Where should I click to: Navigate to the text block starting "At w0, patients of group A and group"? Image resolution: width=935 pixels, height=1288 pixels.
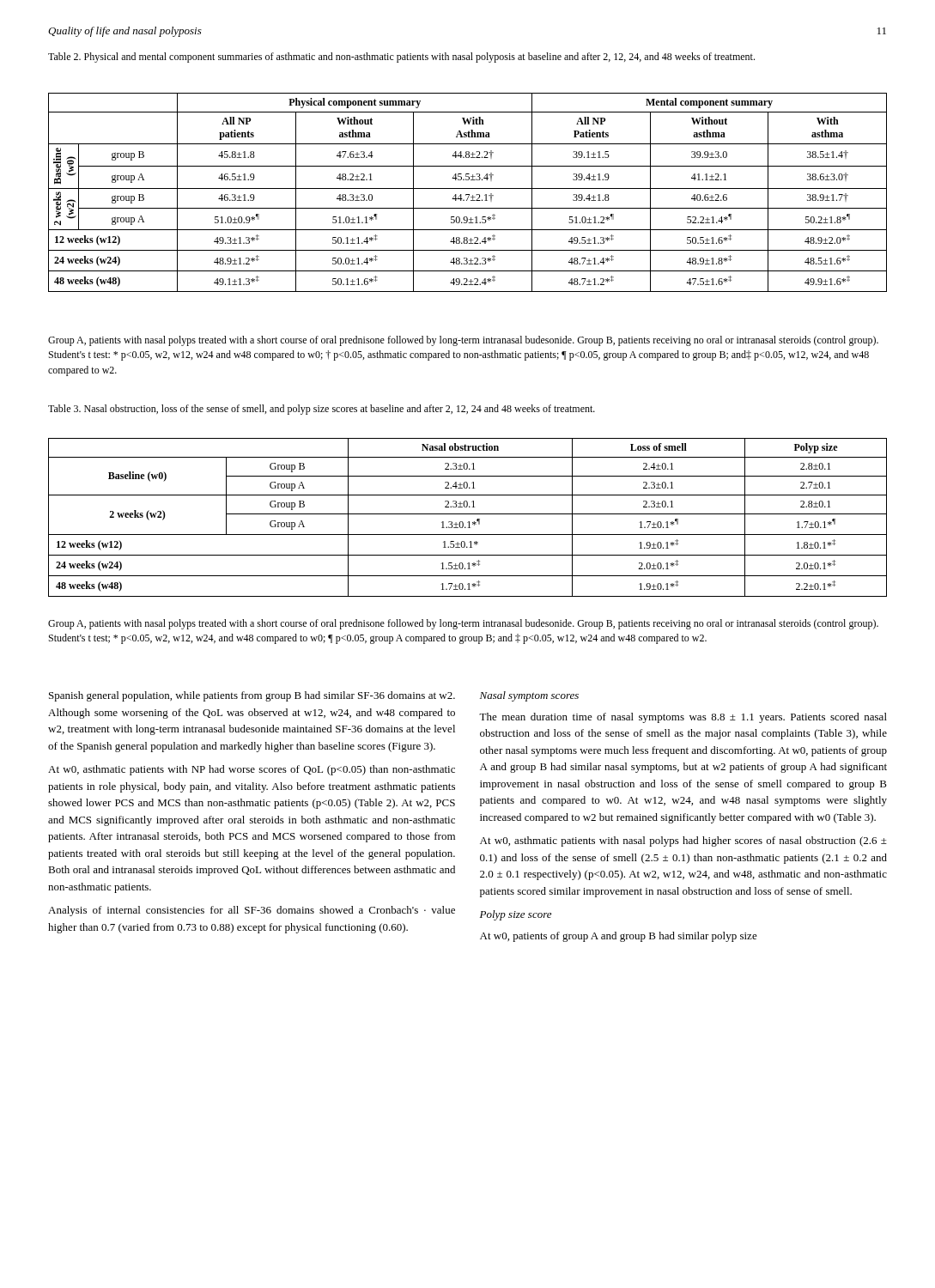tap(683, 935)
